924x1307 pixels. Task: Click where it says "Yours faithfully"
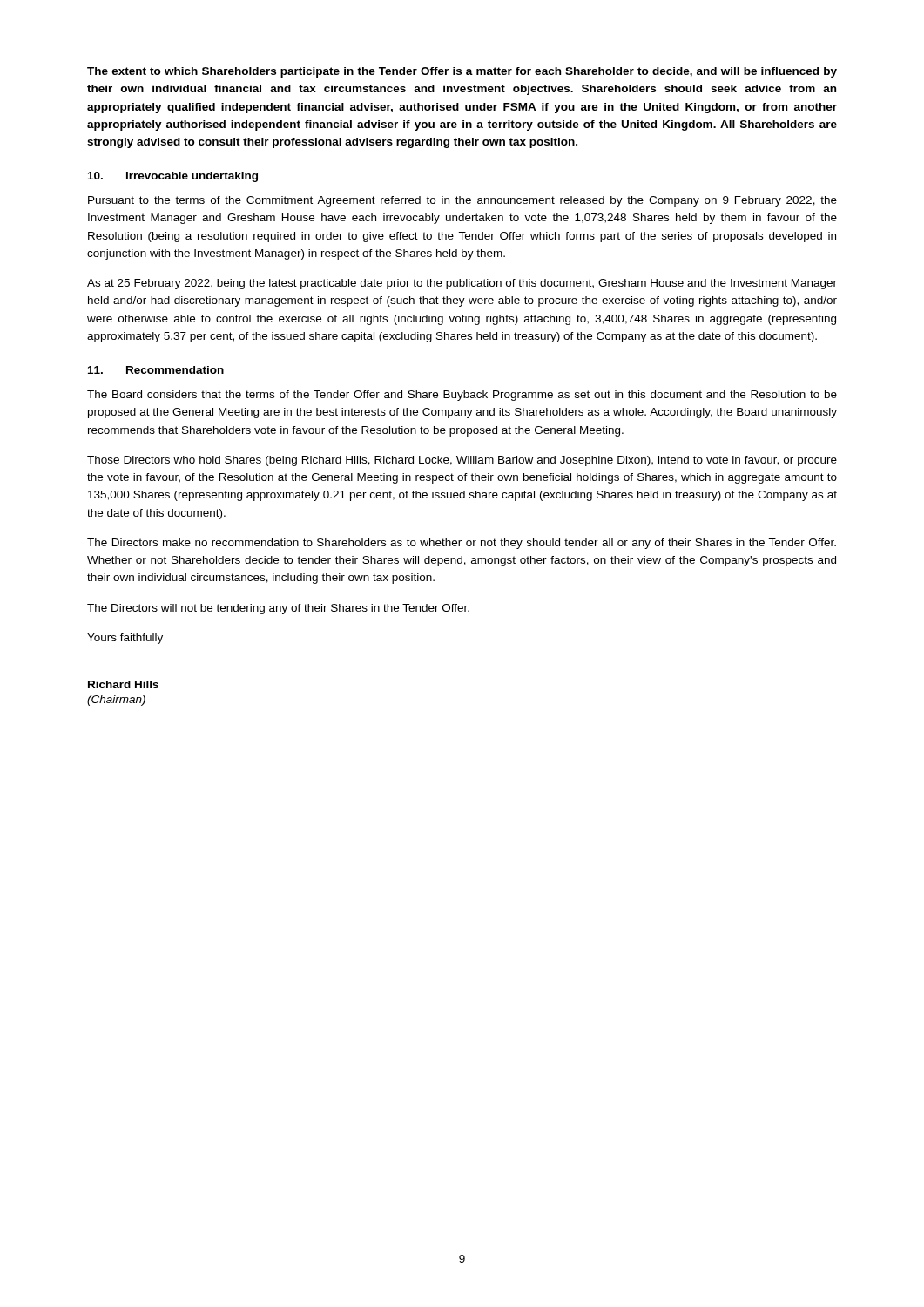click(125, 637)
